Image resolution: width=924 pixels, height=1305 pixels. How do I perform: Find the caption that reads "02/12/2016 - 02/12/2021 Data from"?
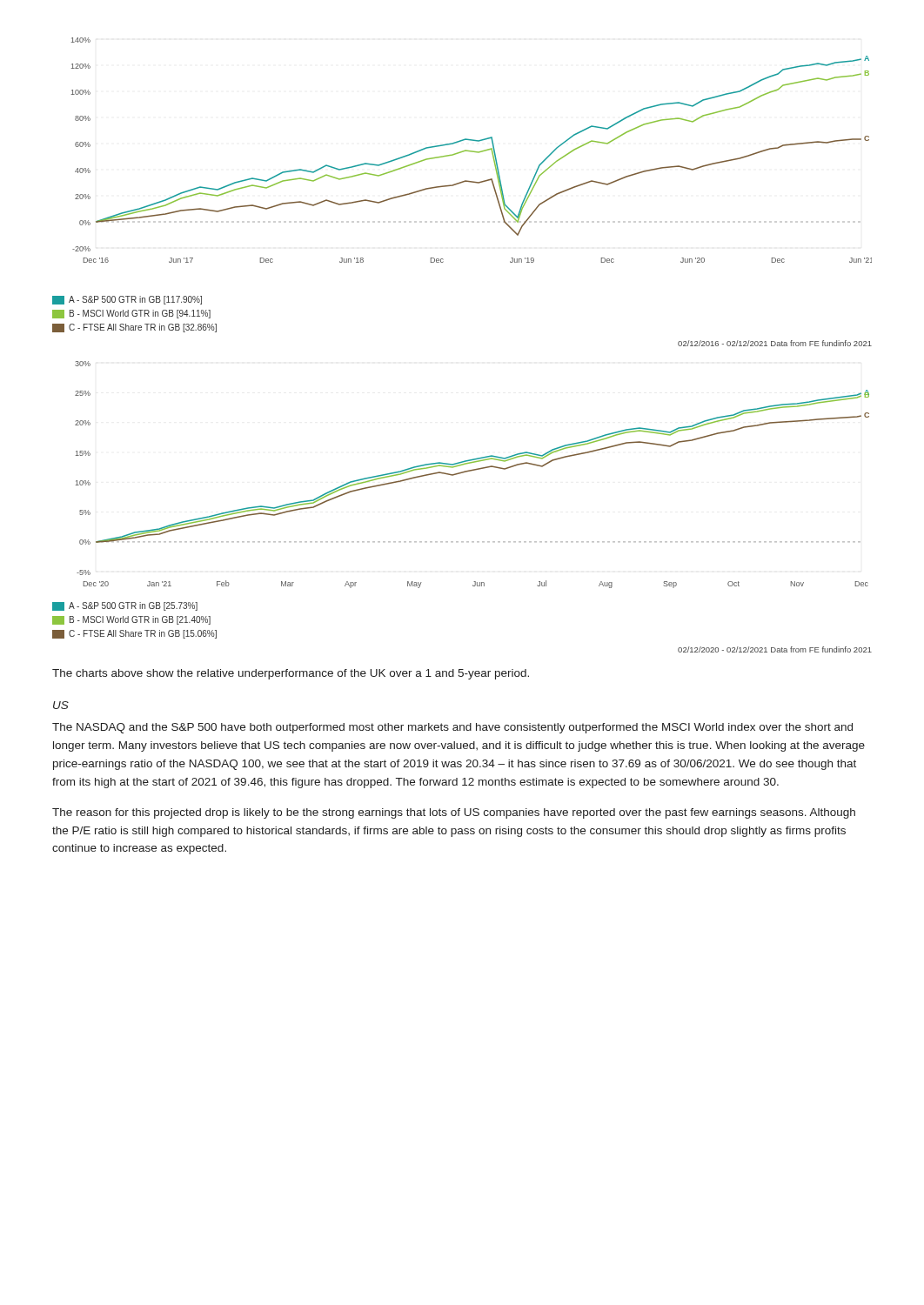click(775, 343)
